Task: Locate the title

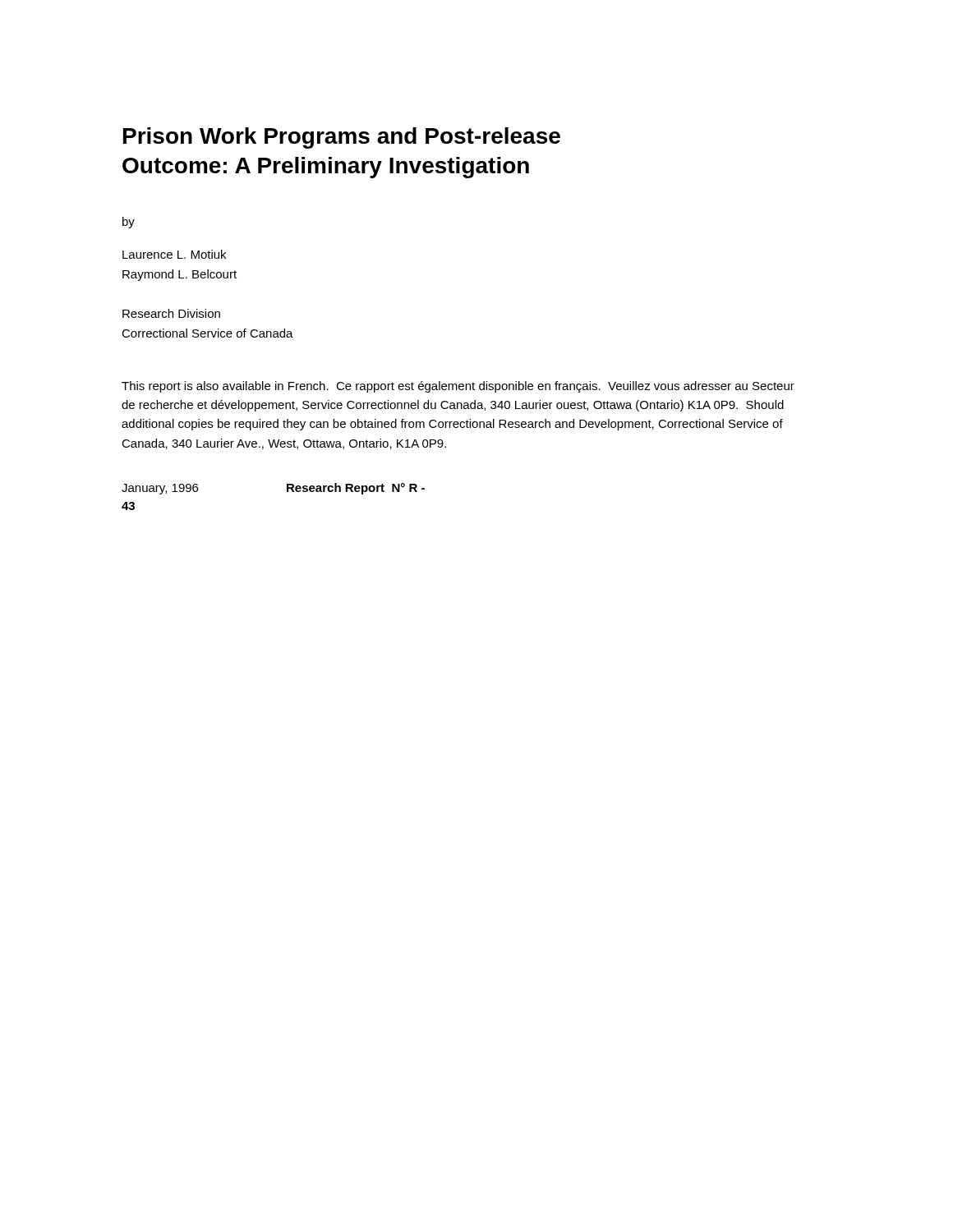Action: pos(341,151)
